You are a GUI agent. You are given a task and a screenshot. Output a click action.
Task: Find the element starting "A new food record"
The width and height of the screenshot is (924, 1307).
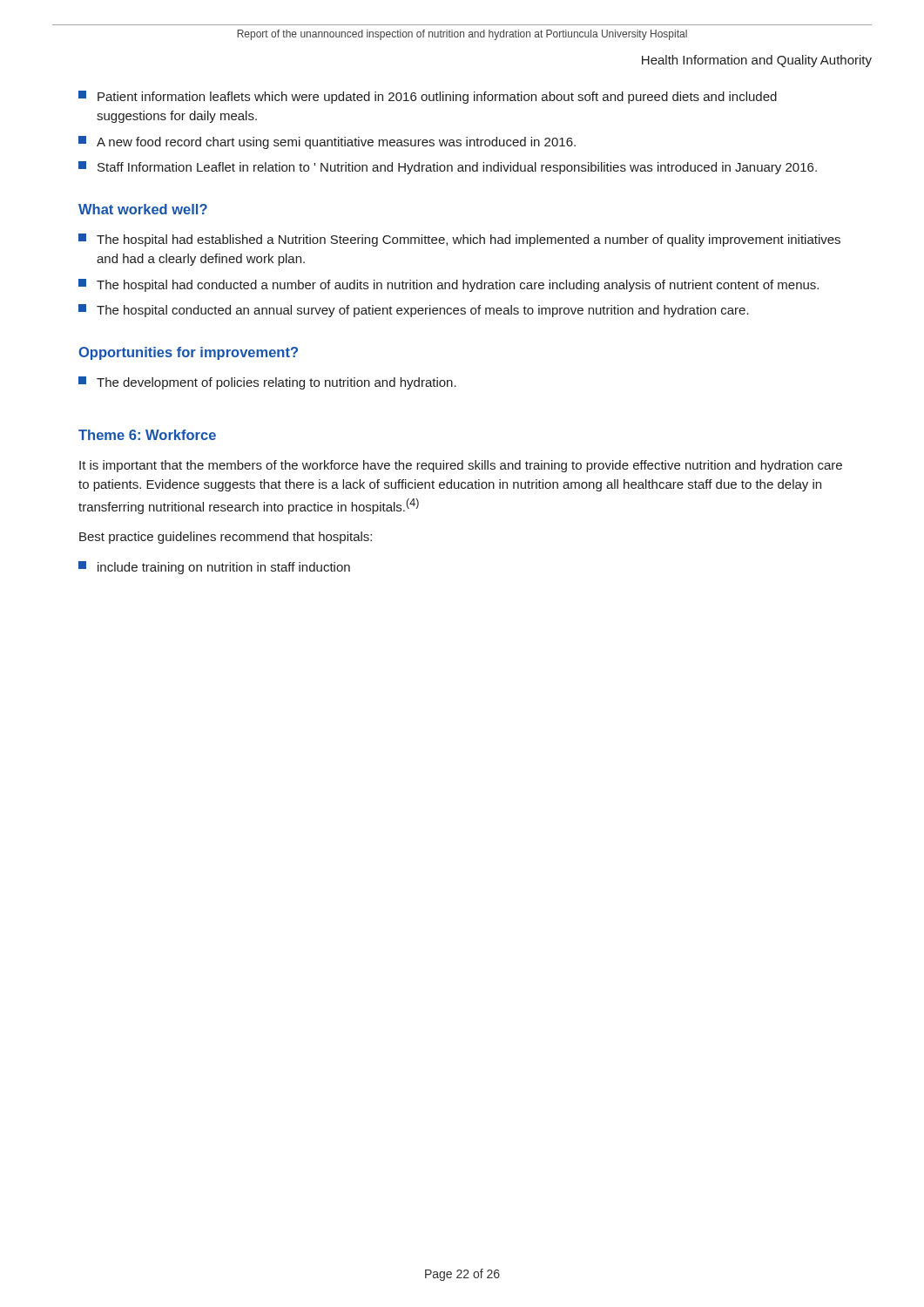(x=328, y=141)
